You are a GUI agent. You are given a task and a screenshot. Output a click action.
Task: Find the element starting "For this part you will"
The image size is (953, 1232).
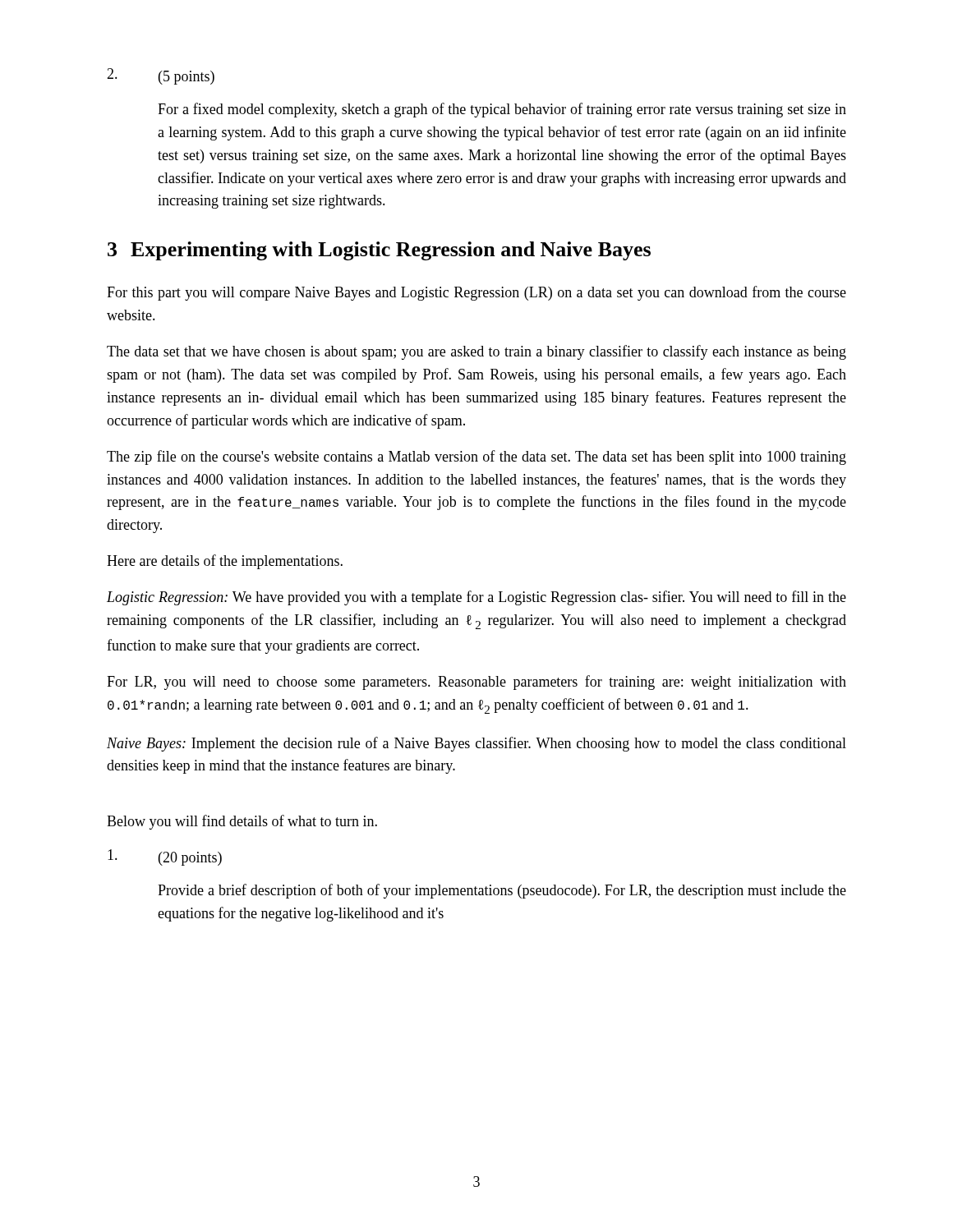476,305
